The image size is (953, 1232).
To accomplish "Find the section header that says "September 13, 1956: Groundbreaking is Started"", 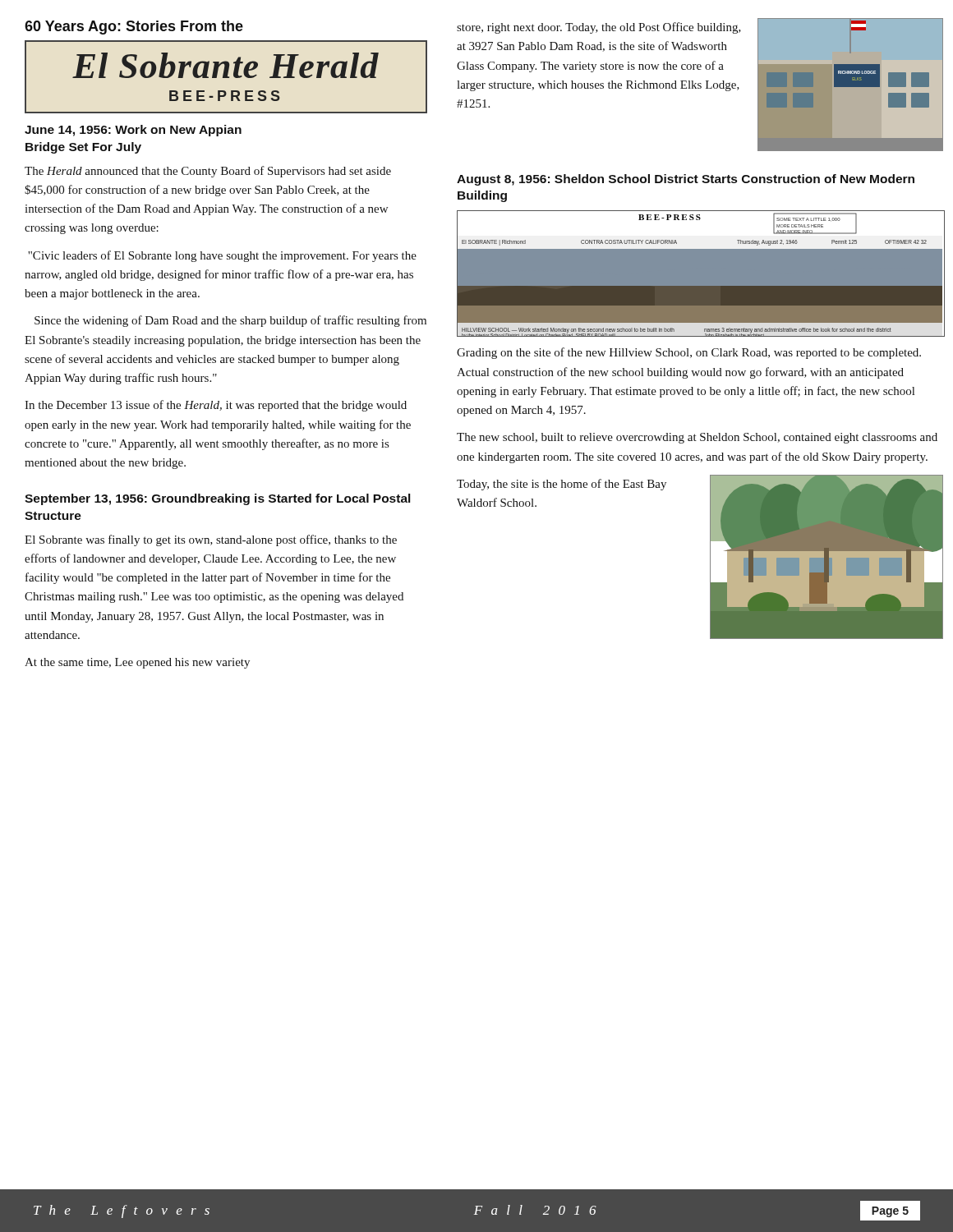I will click(218, 507).
